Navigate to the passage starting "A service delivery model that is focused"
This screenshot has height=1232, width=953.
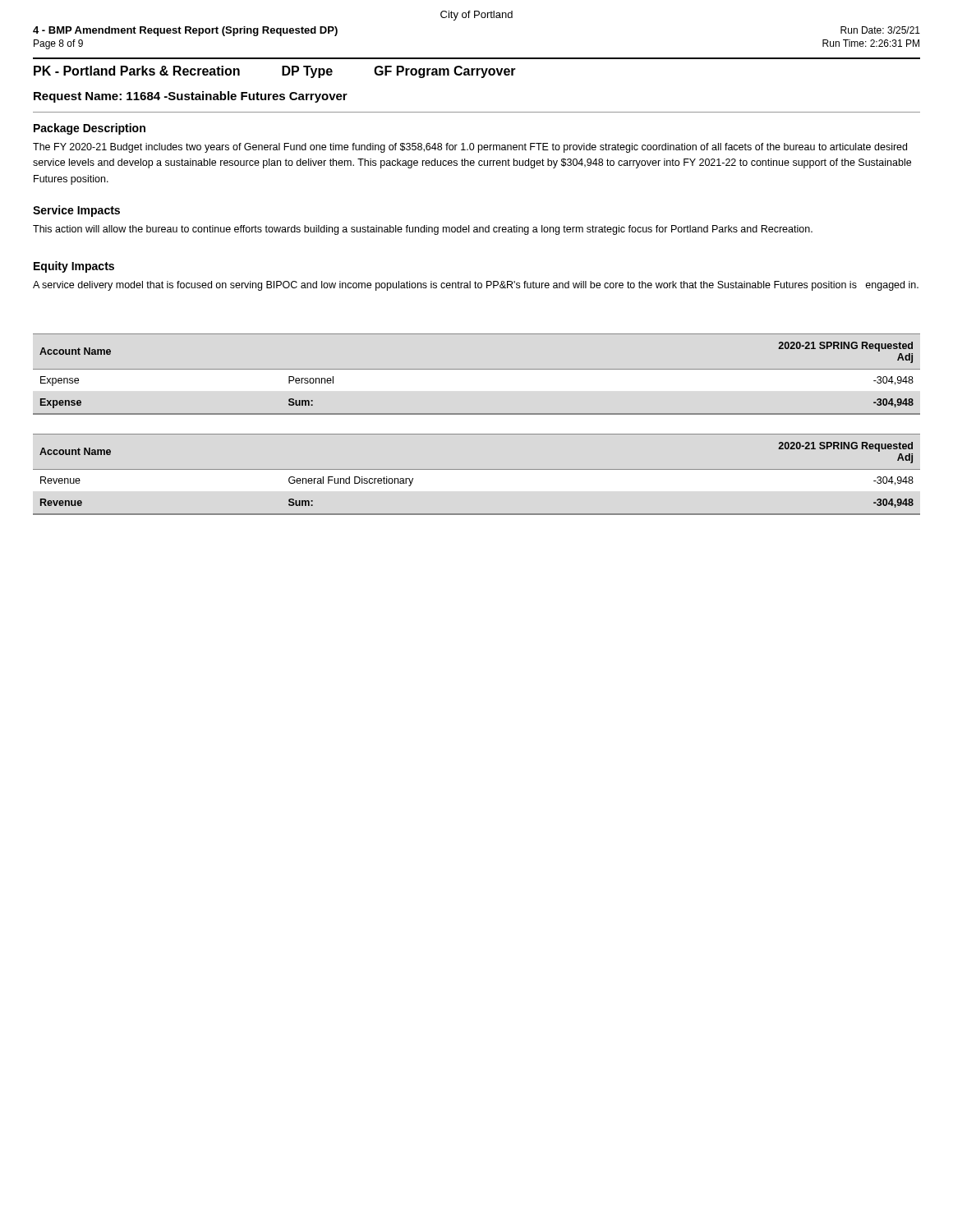coord(476,285)
